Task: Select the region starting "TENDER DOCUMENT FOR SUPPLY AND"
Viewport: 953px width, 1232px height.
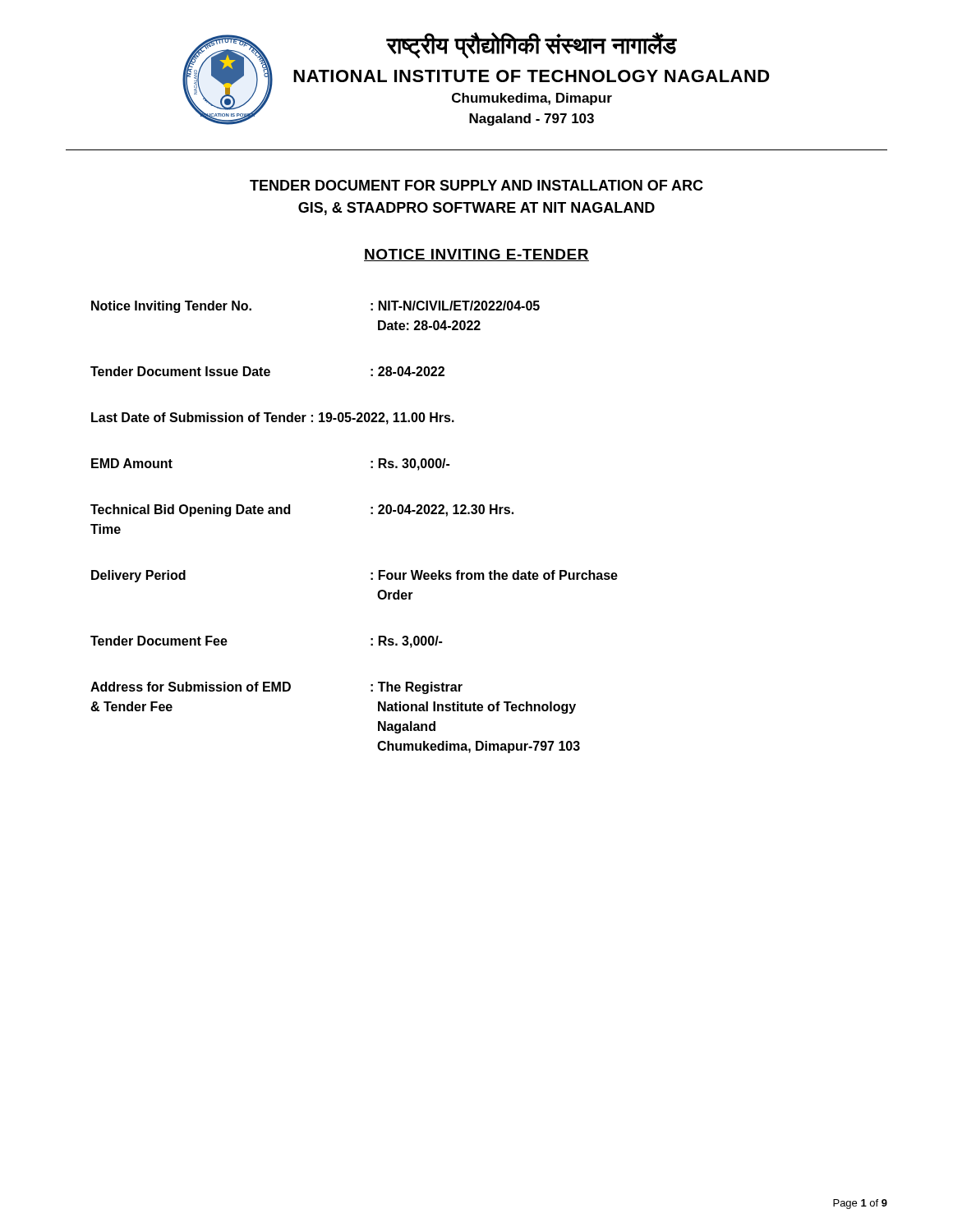Action: coord(476,197)
